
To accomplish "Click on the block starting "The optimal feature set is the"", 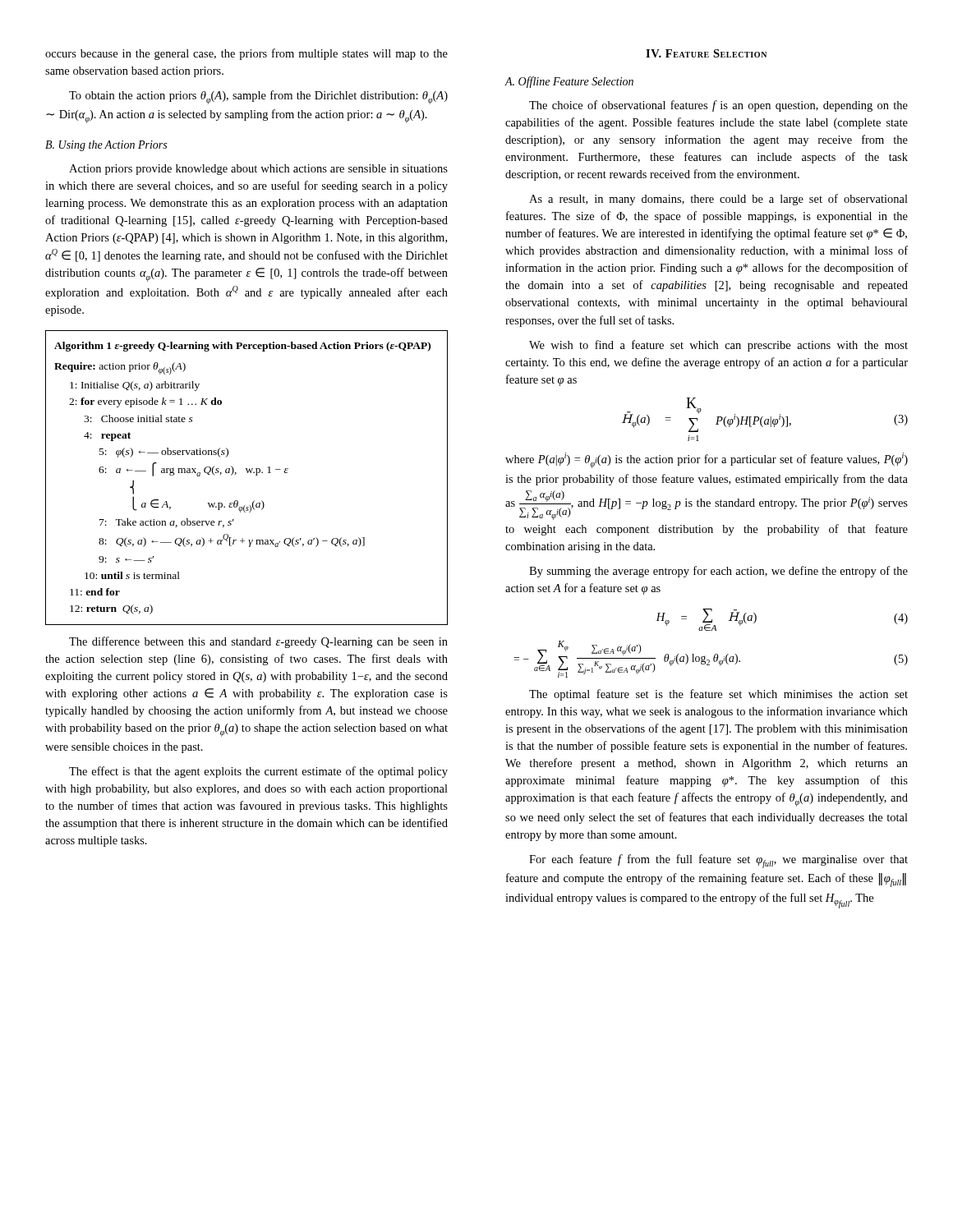I will (707, 765).
